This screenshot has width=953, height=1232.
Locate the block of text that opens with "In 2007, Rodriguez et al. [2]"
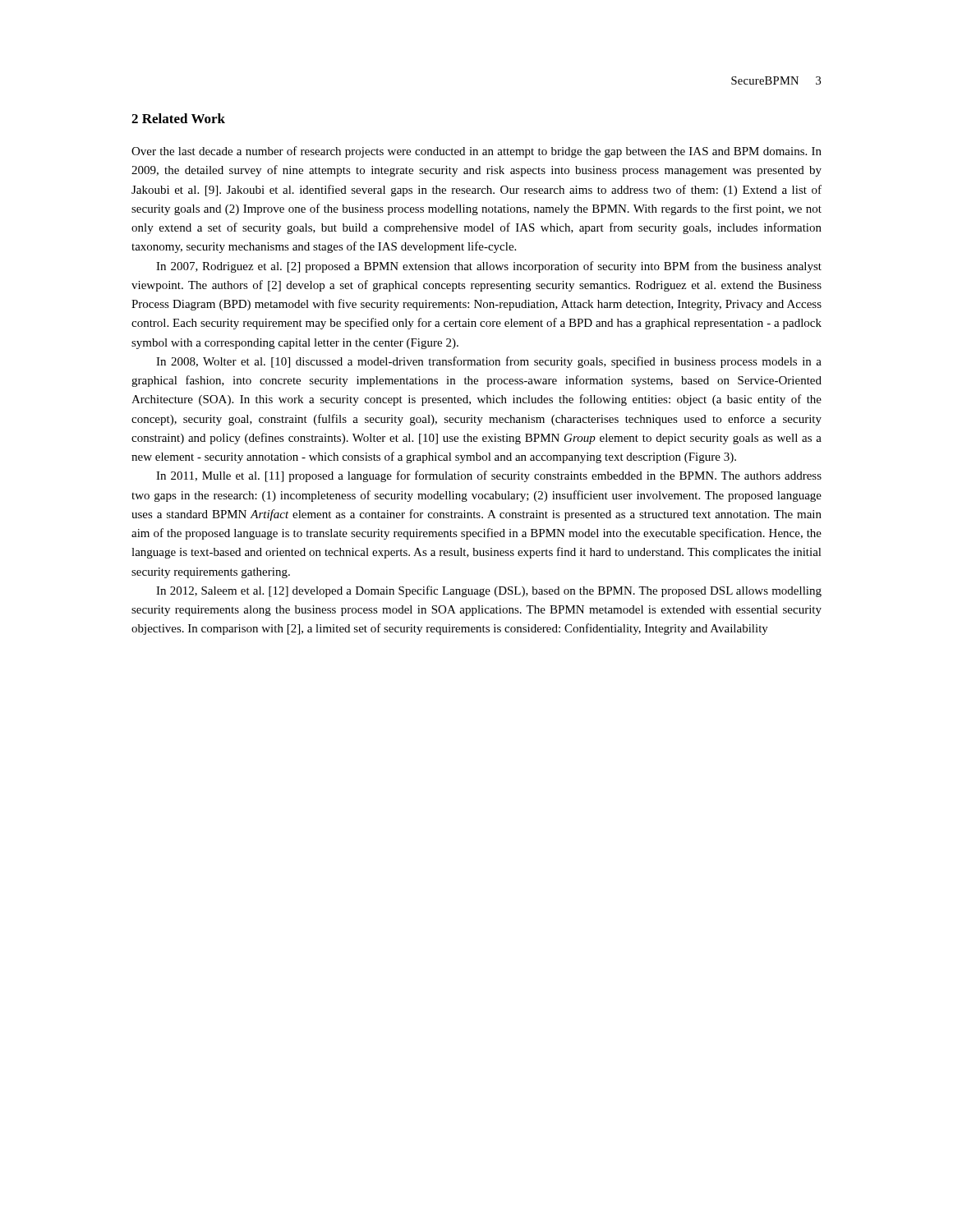[476, 304]
